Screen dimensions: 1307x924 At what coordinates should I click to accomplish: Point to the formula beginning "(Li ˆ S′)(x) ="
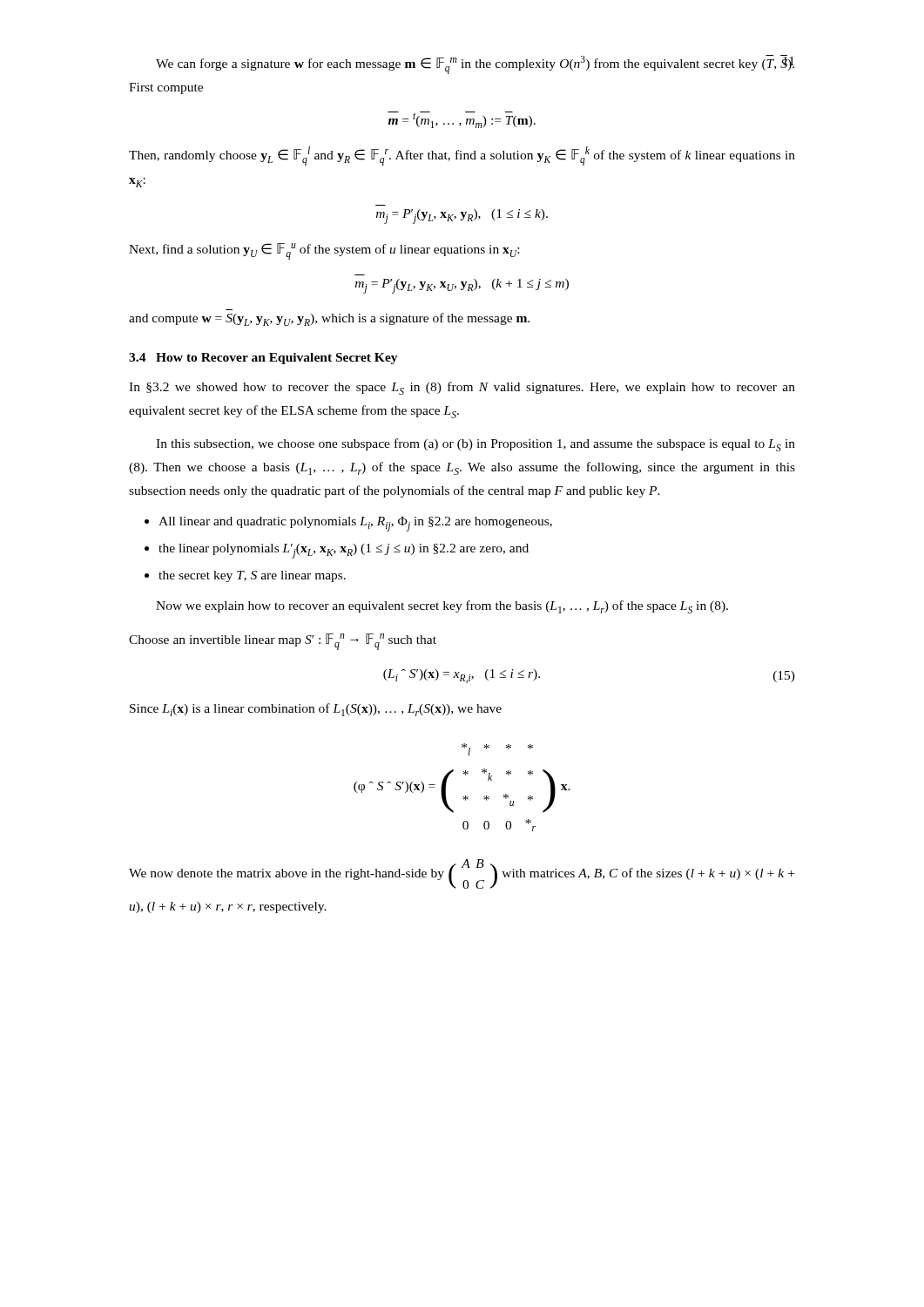click(x=462, y=675)
